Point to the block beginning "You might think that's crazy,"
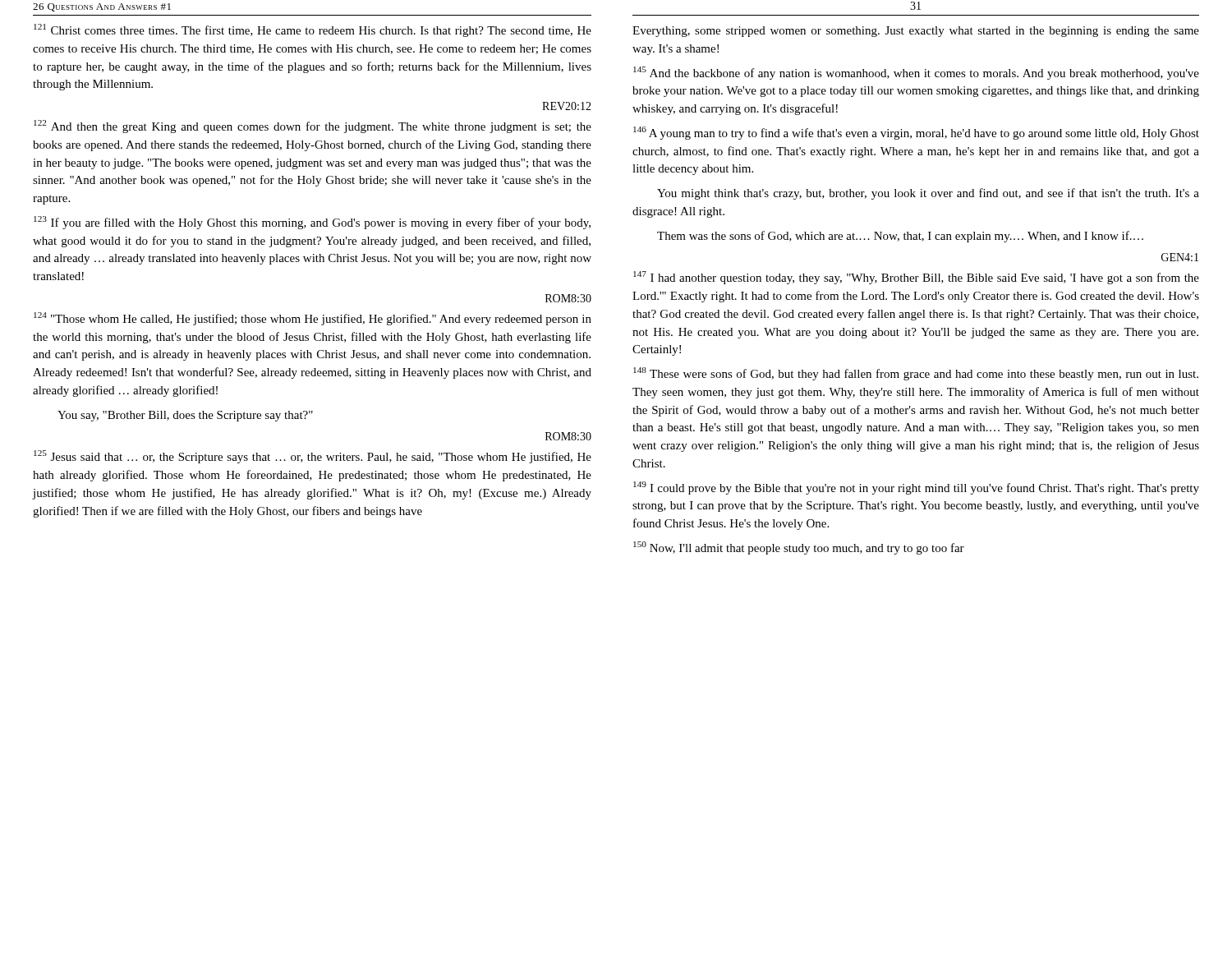1232x953 pixels. (x=916, y=202)
